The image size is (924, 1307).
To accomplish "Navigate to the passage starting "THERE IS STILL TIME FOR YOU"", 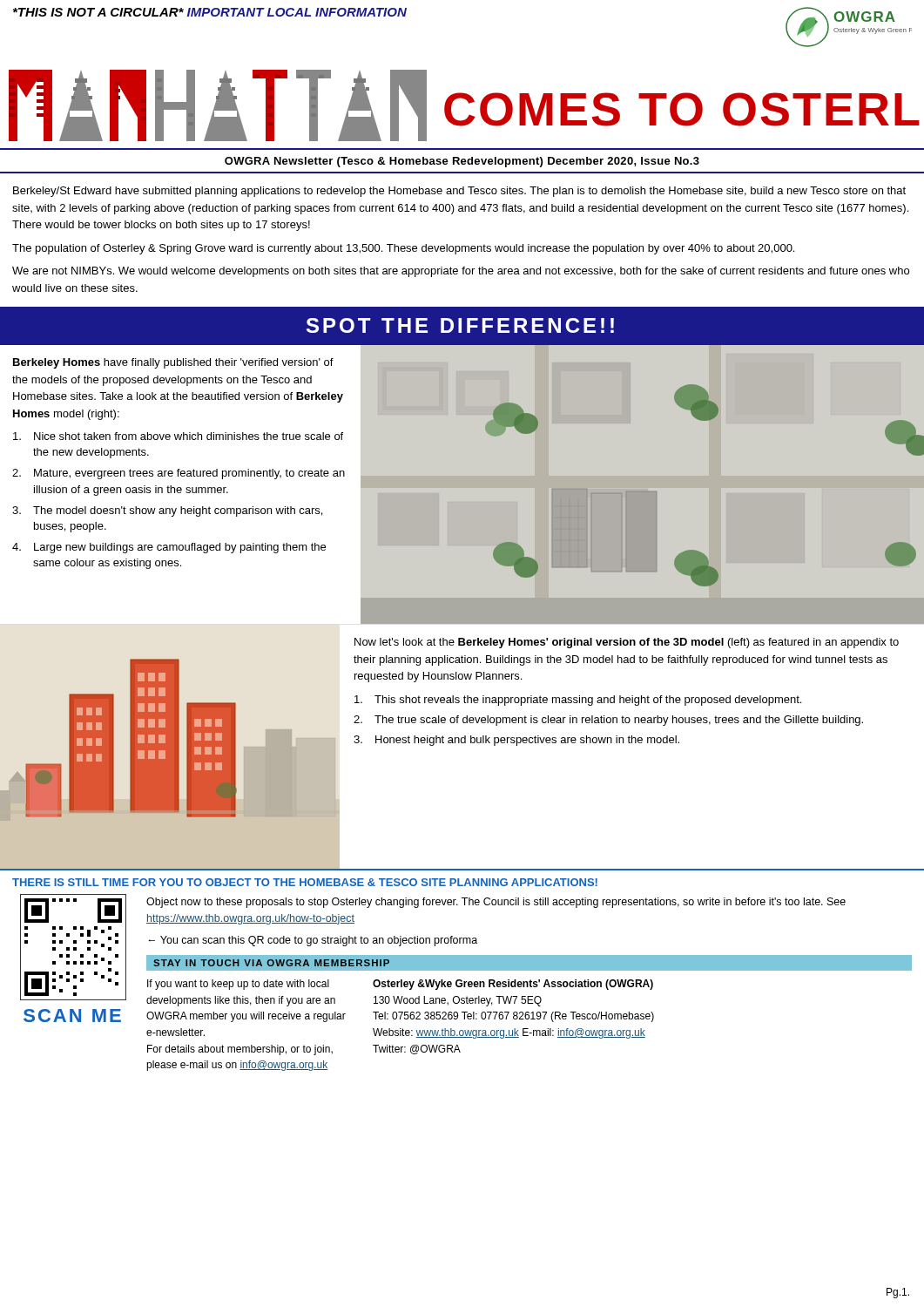I will point(305,882).
